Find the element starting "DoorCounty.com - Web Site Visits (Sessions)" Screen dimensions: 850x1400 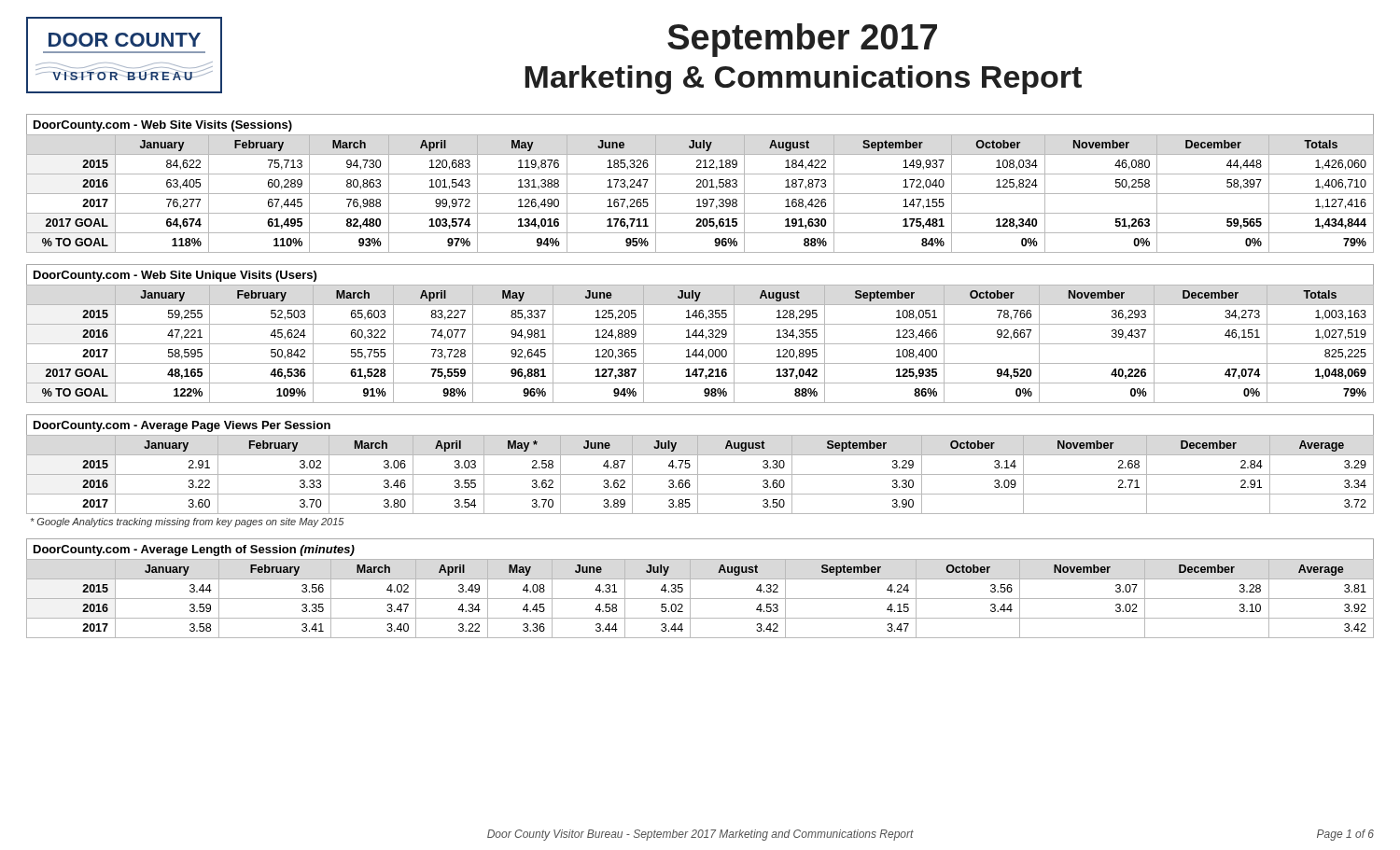coord(162,125)
